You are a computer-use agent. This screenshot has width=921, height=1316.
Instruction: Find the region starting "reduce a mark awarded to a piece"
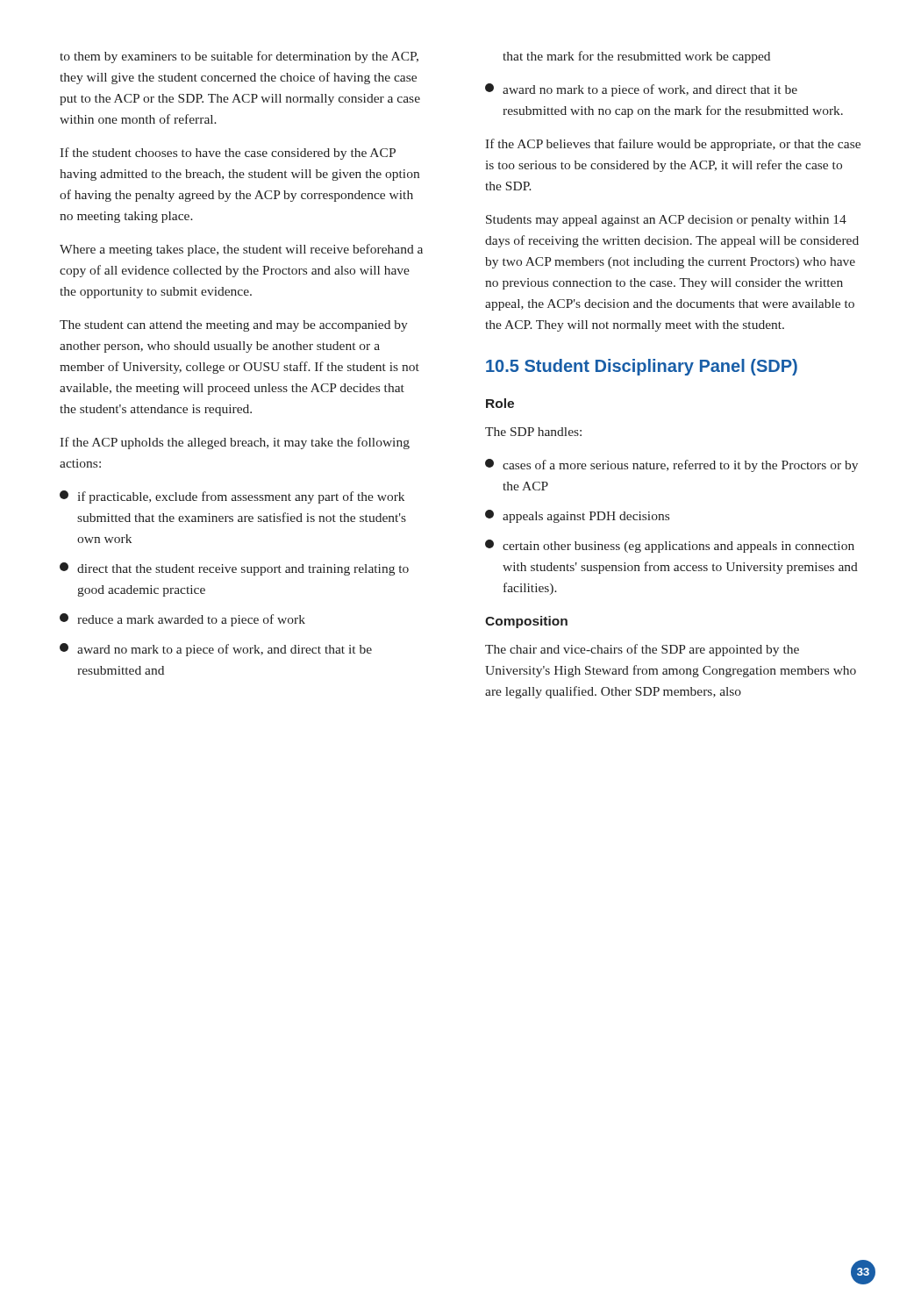click(x=242, y=620)
